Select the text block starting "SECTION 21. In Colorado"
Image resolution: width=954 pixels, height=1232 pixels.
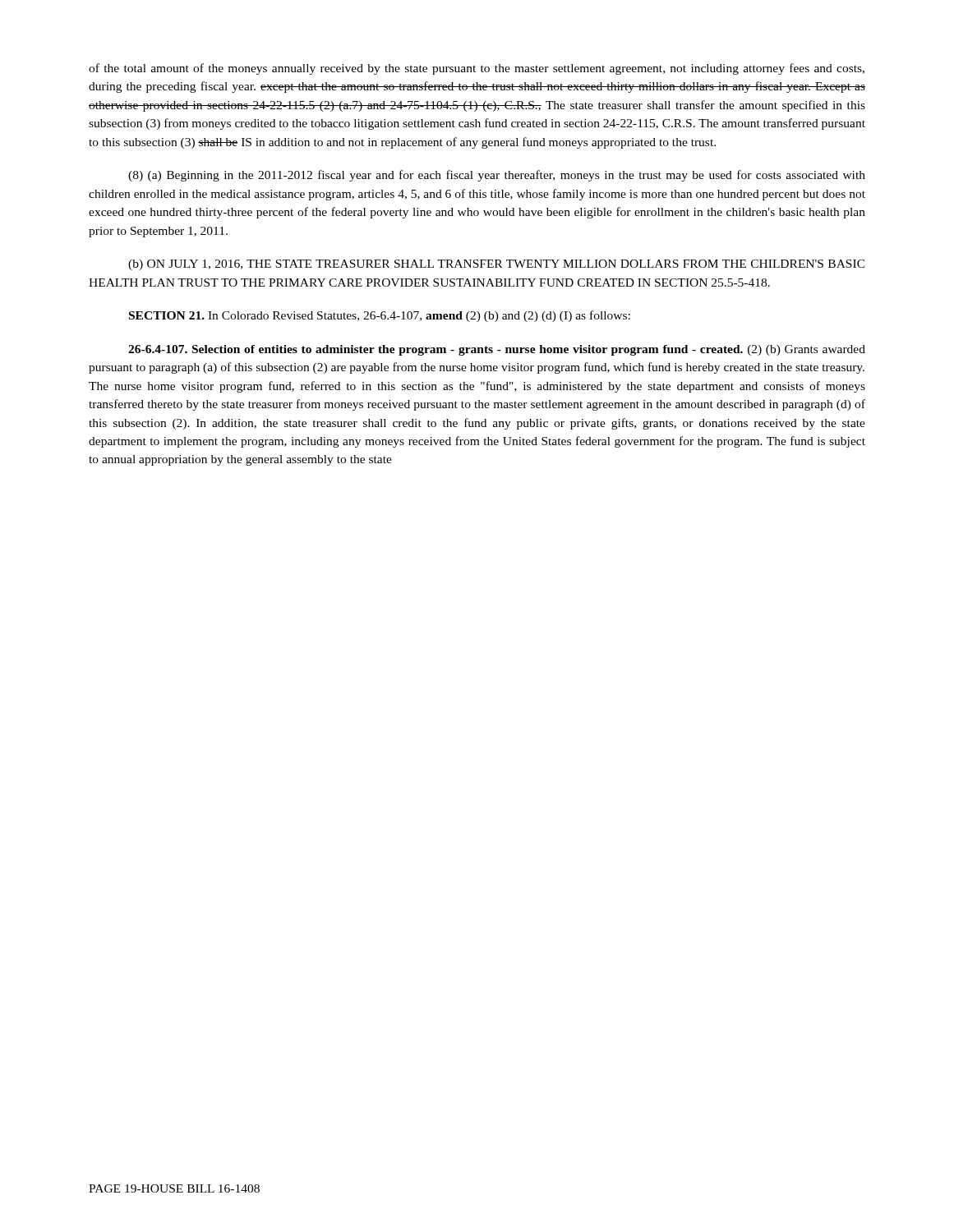tap(477, 316)
